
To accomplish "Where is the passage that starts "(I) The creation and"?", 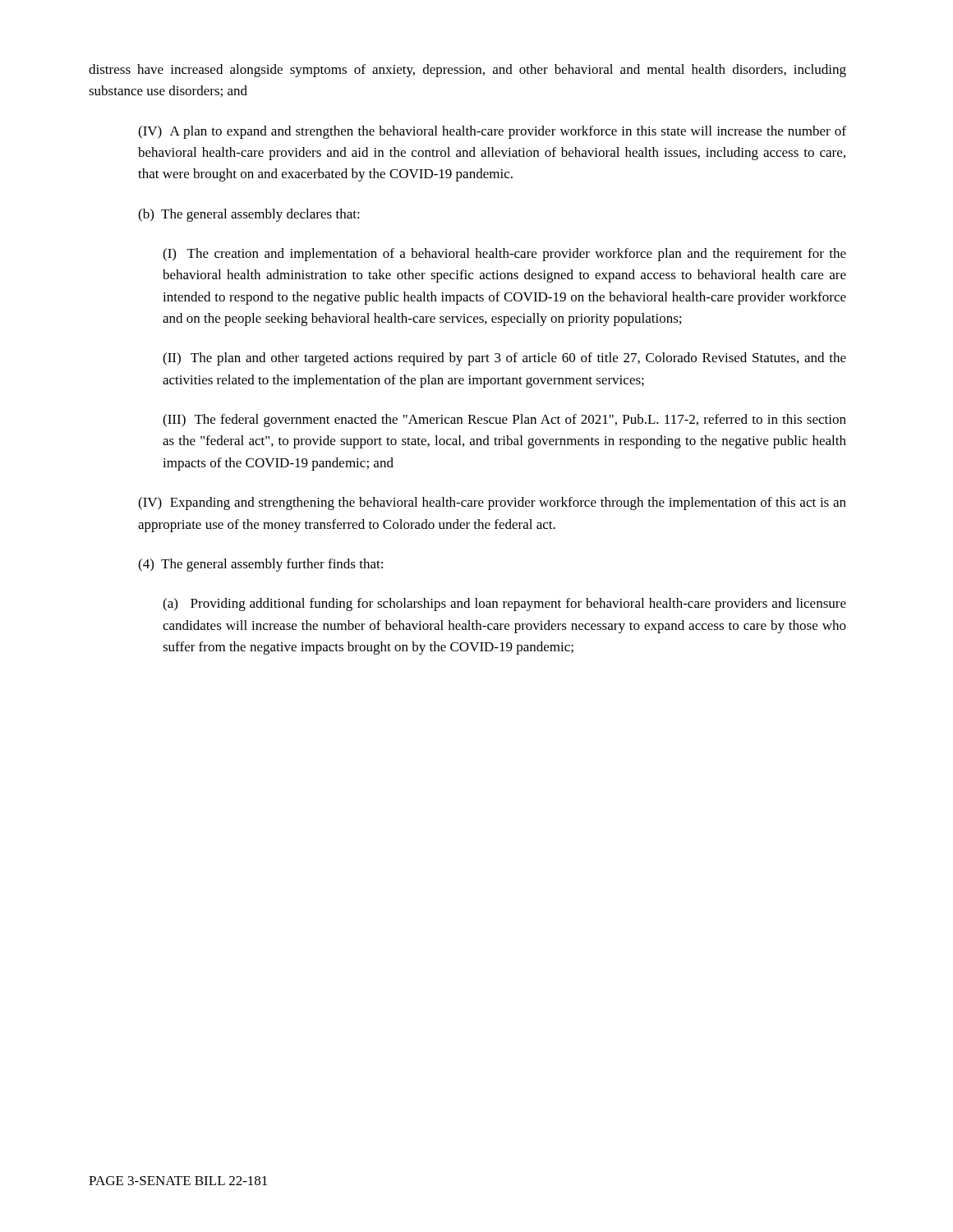I will pos(504,286).
